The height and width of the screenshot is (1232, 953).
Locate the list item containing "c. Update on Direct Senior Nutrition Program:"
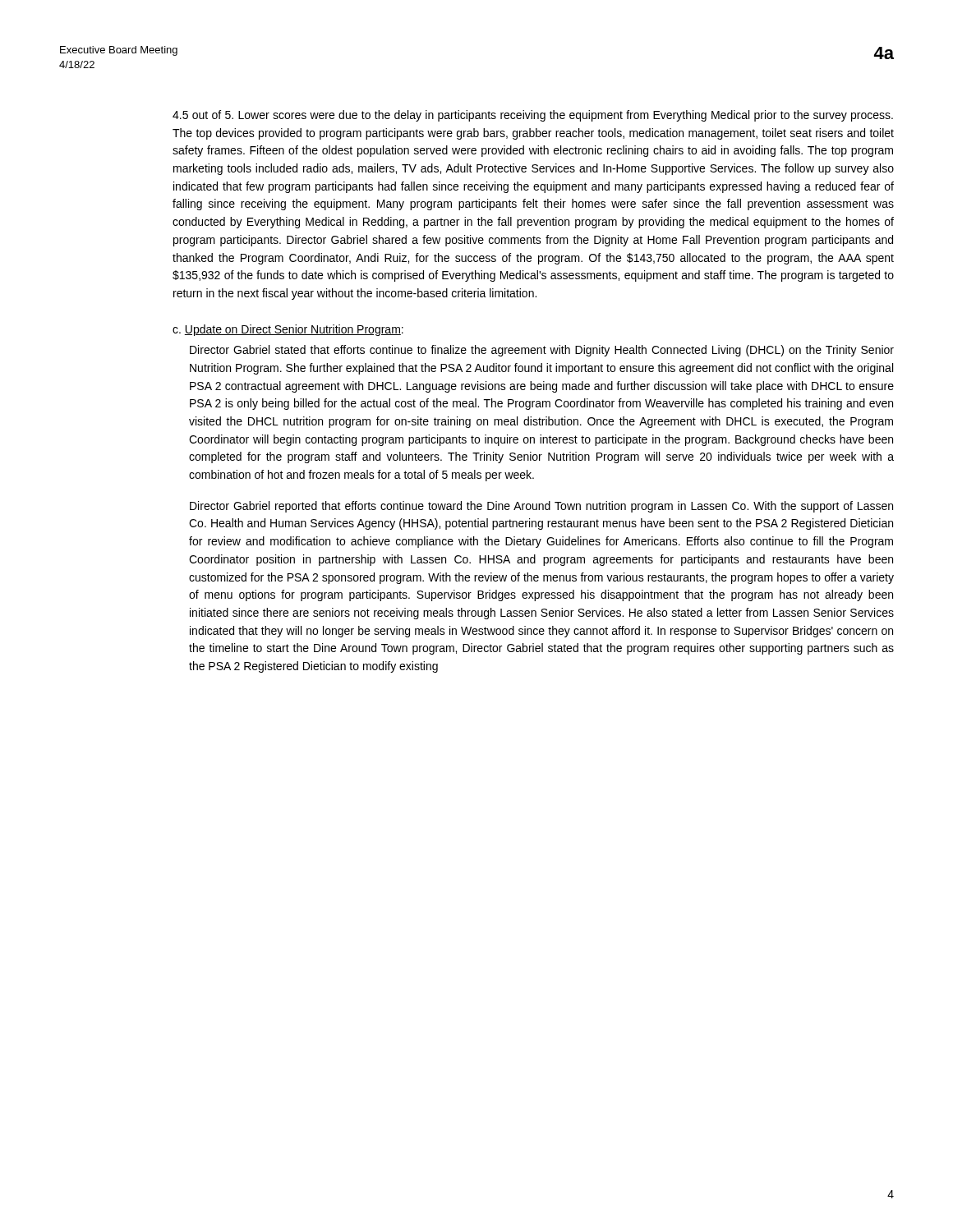pos(288,329)
